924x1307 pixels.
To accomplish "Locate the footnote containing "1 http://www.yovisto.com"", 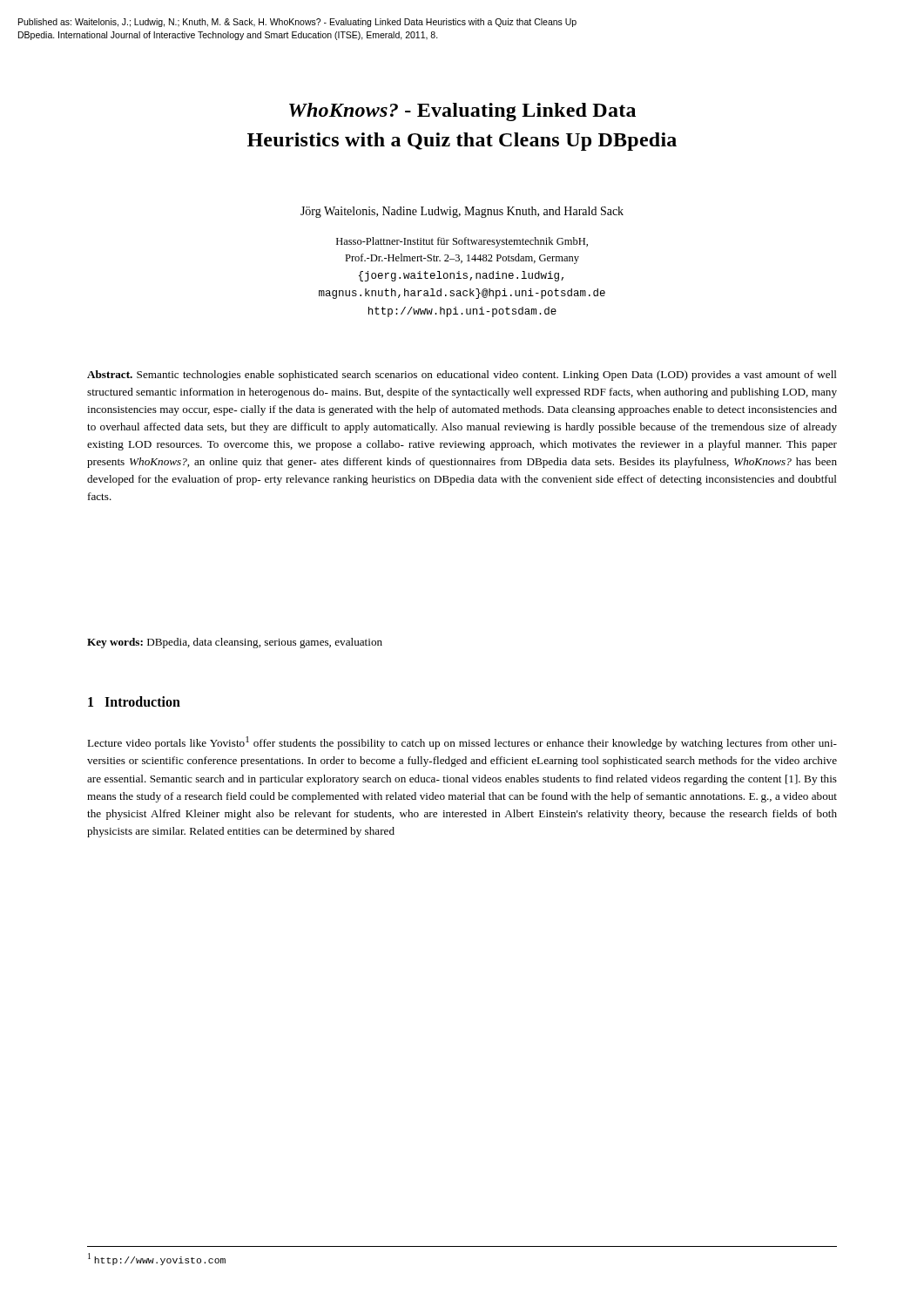I will coord(157,1259).
